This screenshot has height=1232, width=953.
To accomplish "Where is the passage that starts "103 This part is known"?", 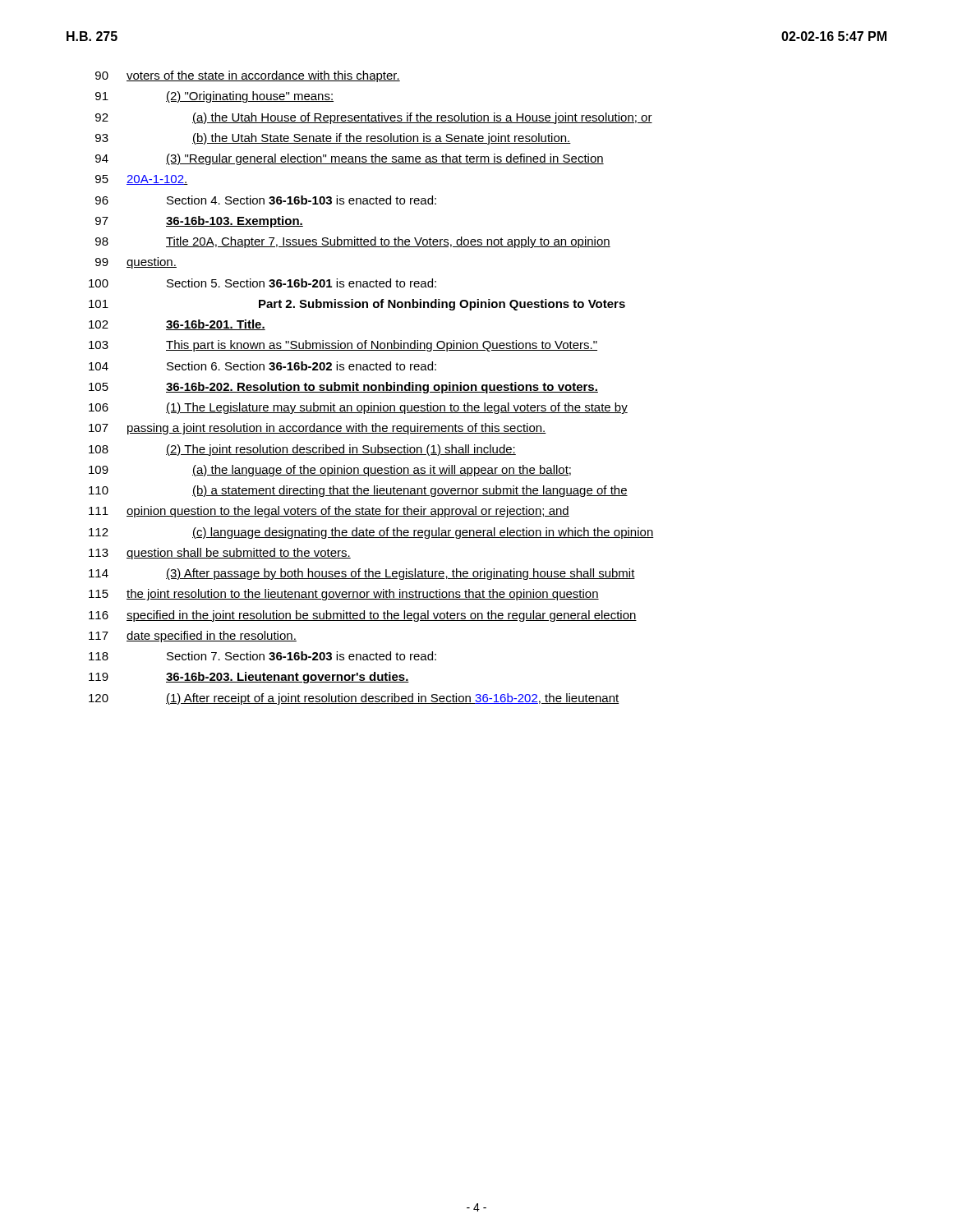I will point(476,345).
